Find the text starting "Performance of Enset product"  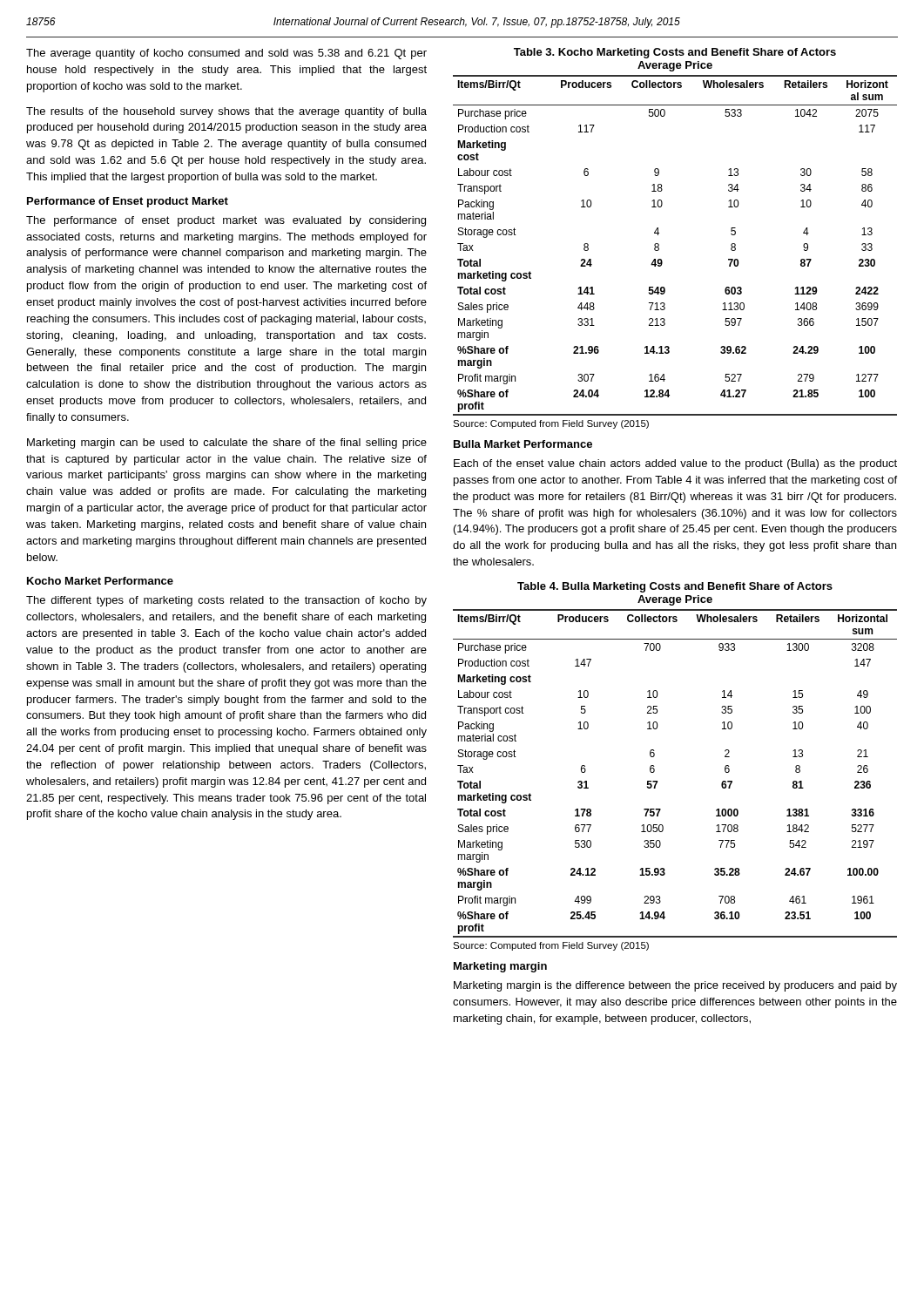[127, 201]
